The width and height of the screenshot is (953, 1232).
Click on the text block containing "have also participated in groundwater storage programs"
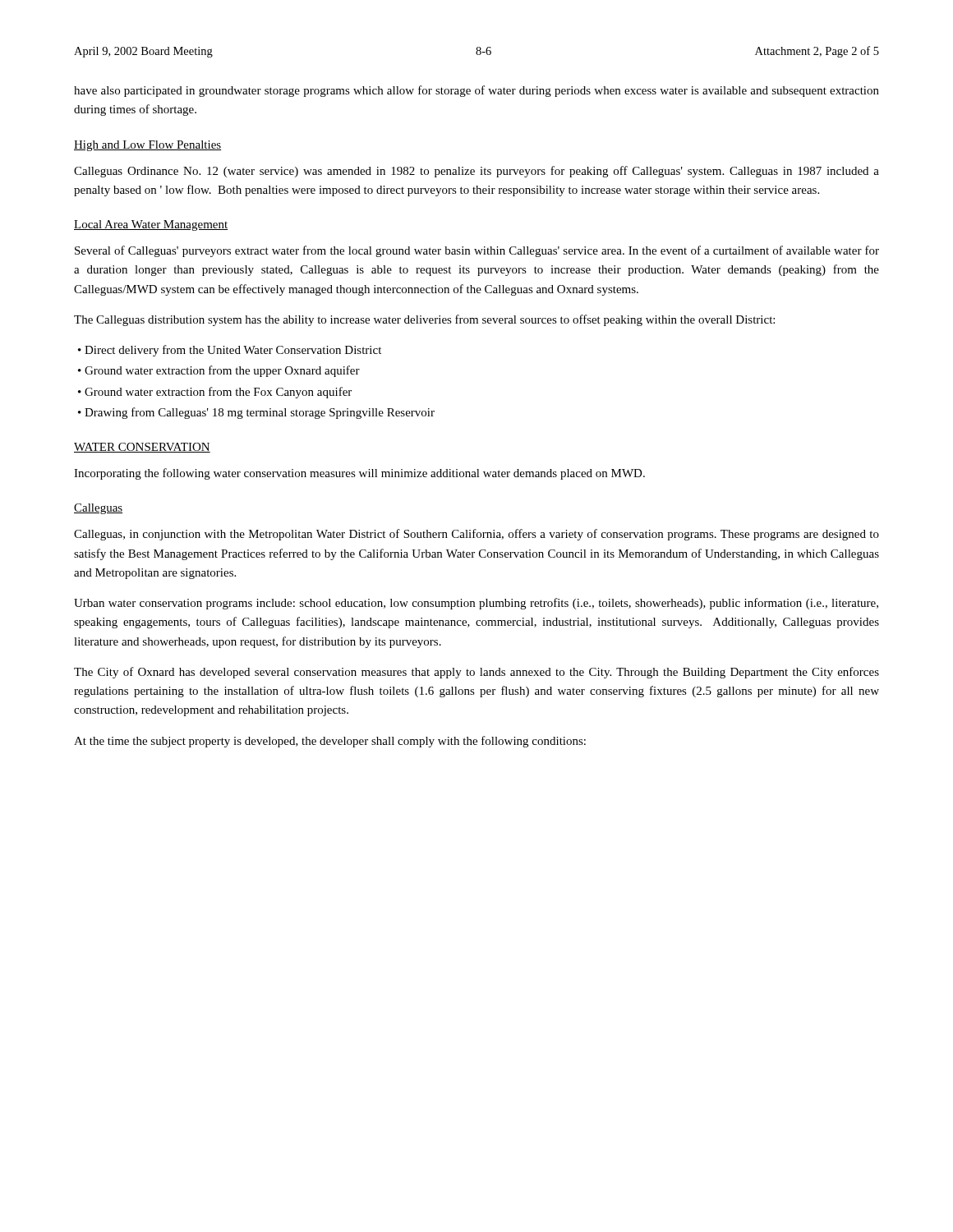coord(476,100)
